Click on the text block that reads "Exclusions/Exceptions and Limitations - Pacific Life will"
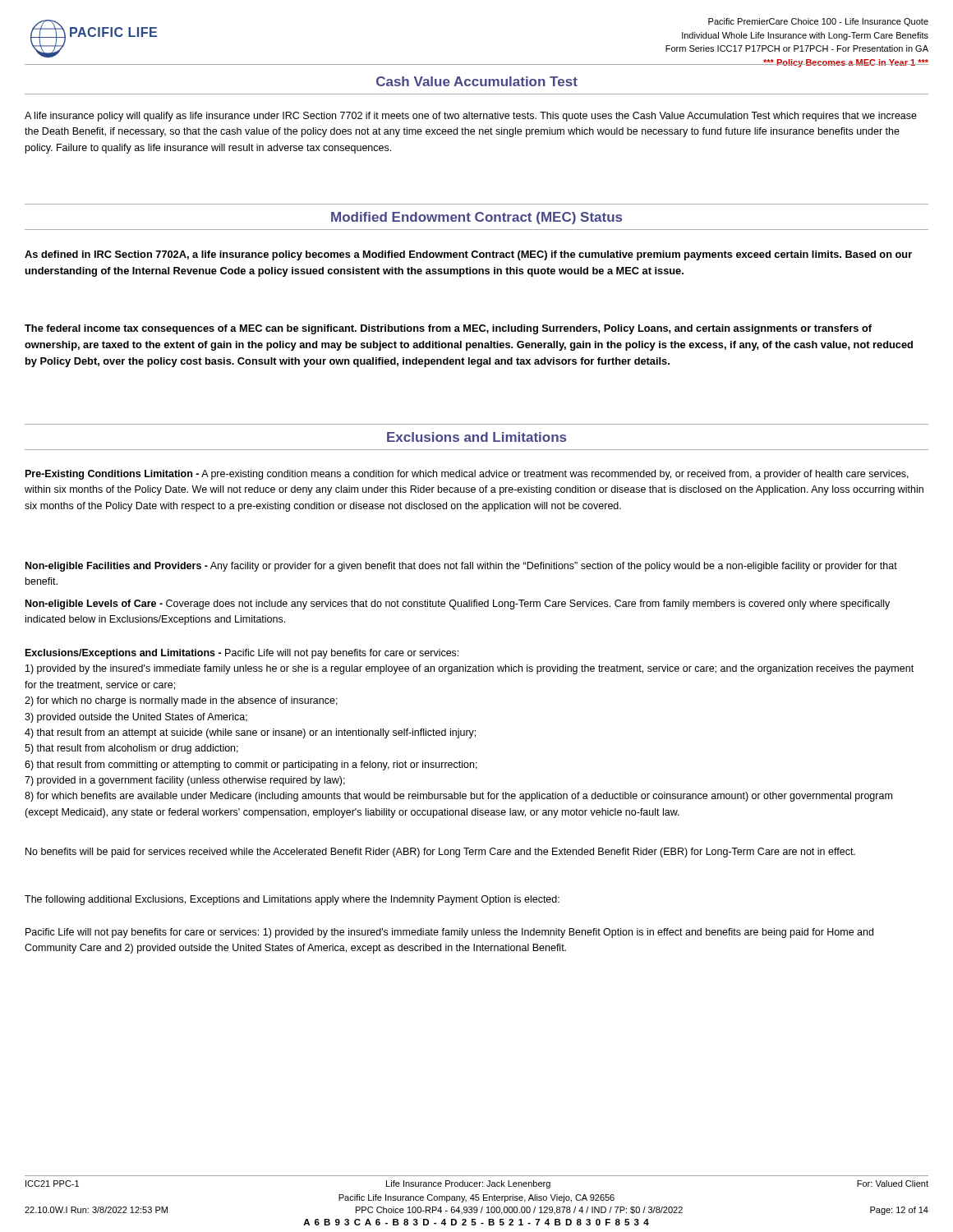Viewport: 953px width, 1232px height. tap(476, 733)
